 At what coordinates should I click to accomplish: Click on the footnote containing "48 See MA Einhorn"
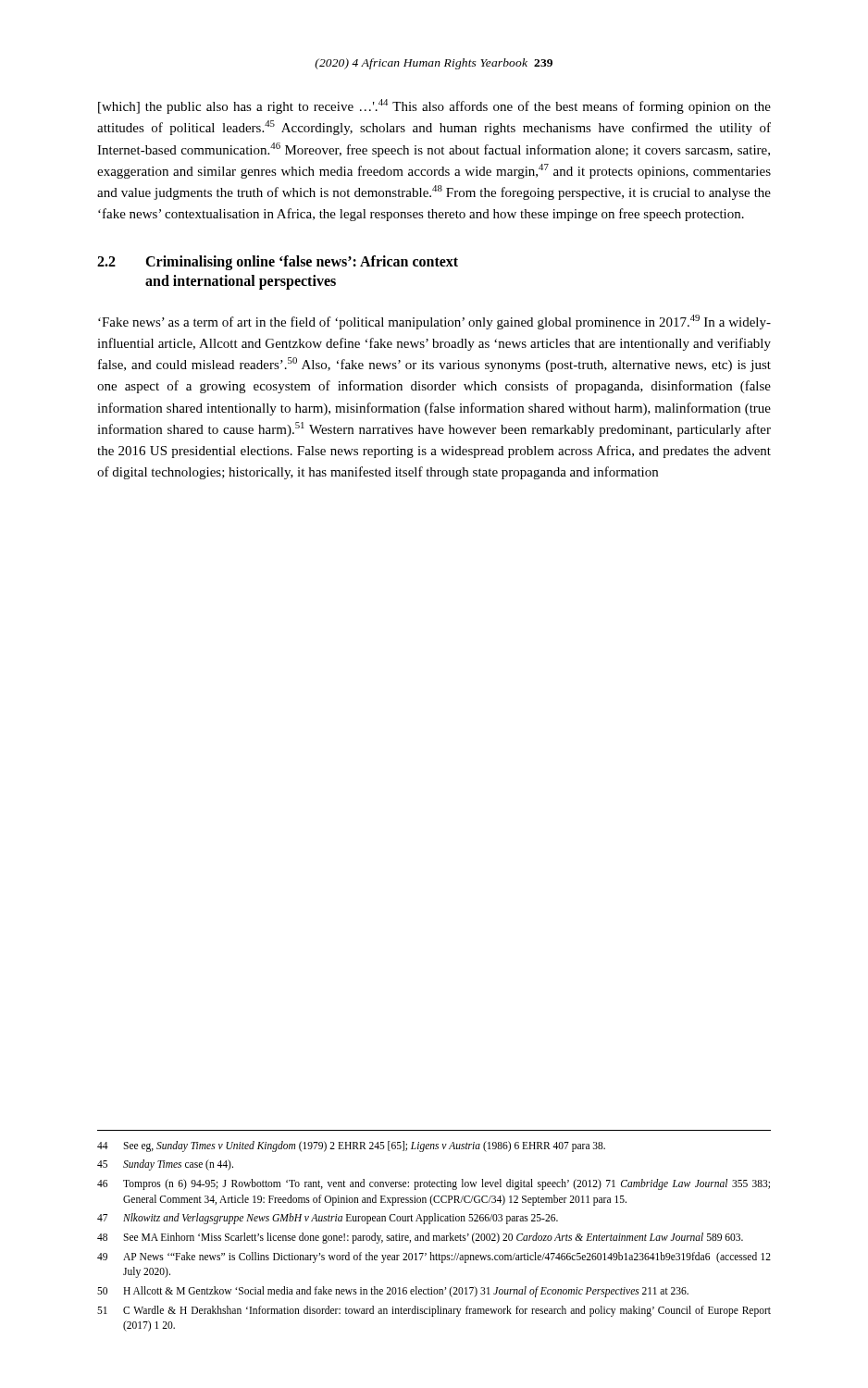[434, 1237]
